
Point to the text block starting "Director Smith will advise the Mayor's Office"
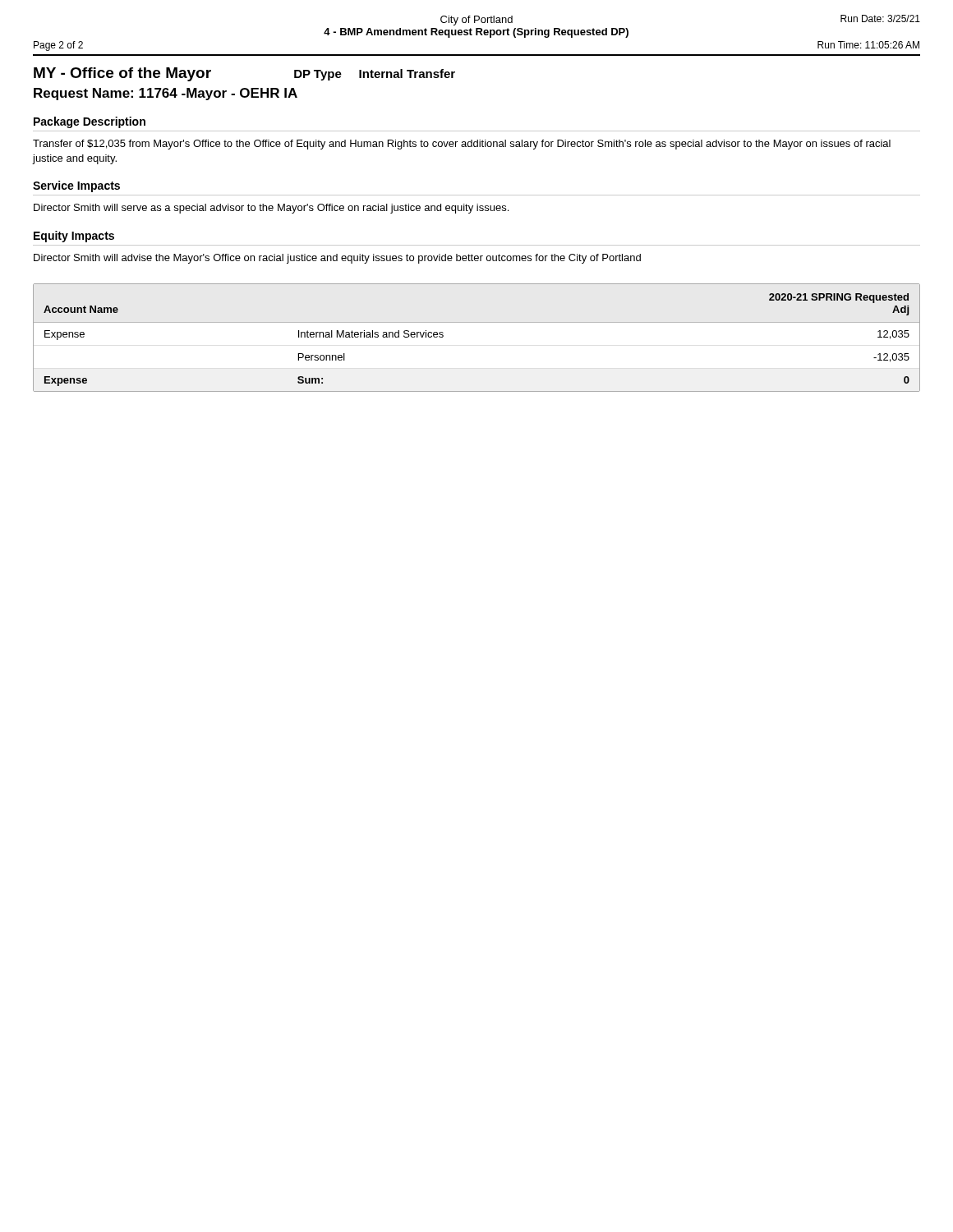pos(337,257)
